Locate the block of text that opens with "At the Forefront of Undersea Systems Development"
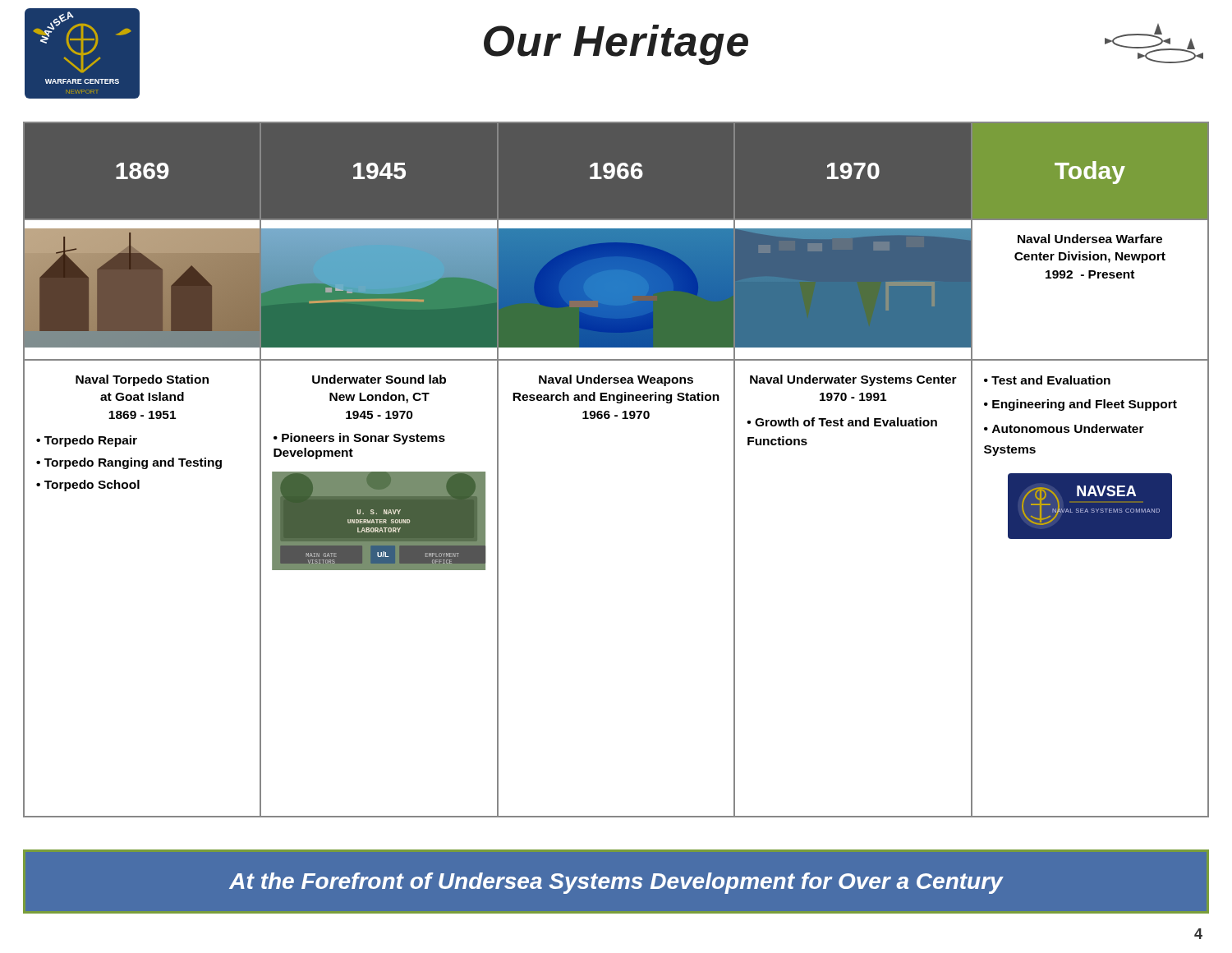This screenshot has width=1232, height=953. coord(616,882)
